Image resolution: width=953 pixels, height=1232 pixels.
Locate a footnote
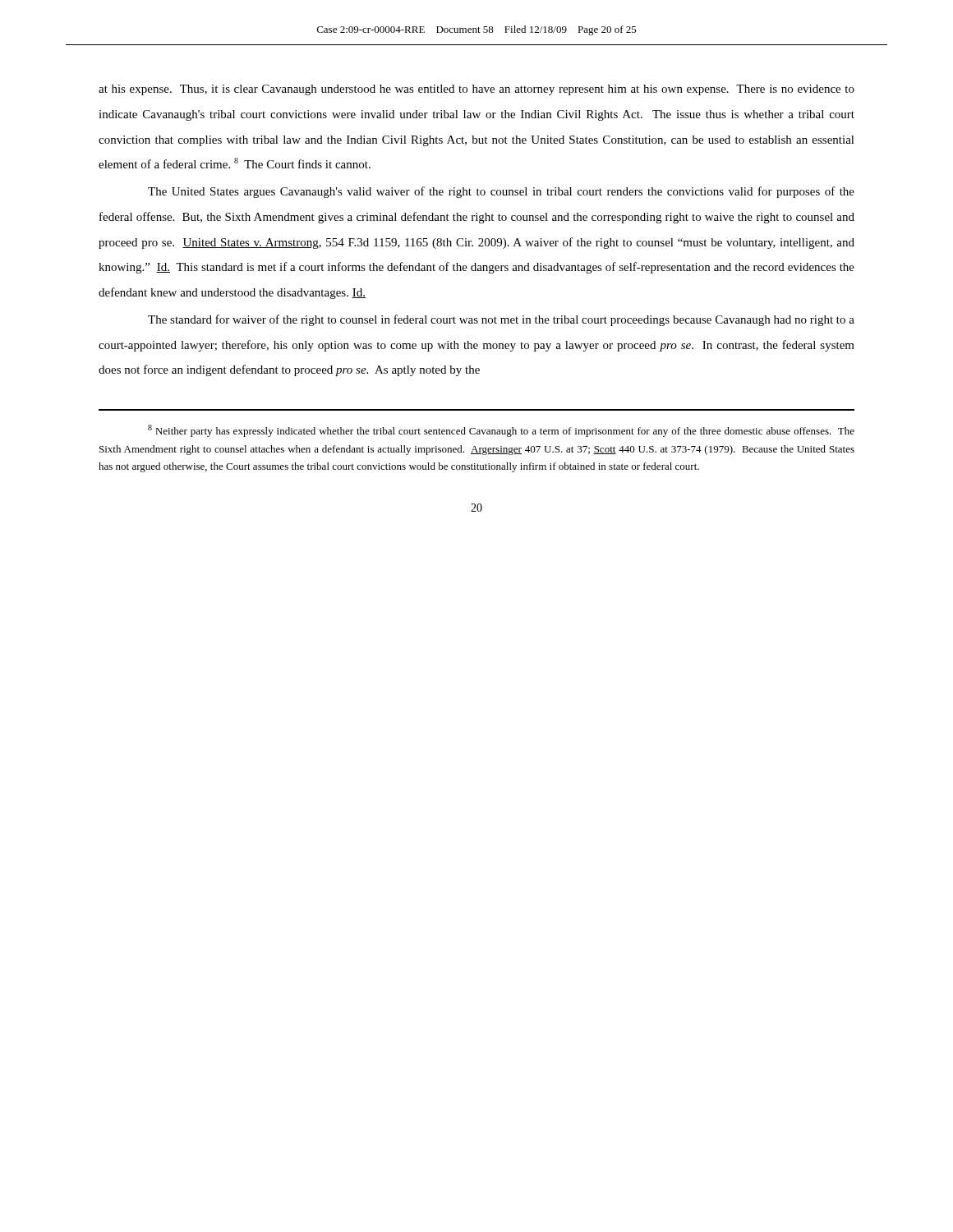pyautogui.click(x=476, y=448)
